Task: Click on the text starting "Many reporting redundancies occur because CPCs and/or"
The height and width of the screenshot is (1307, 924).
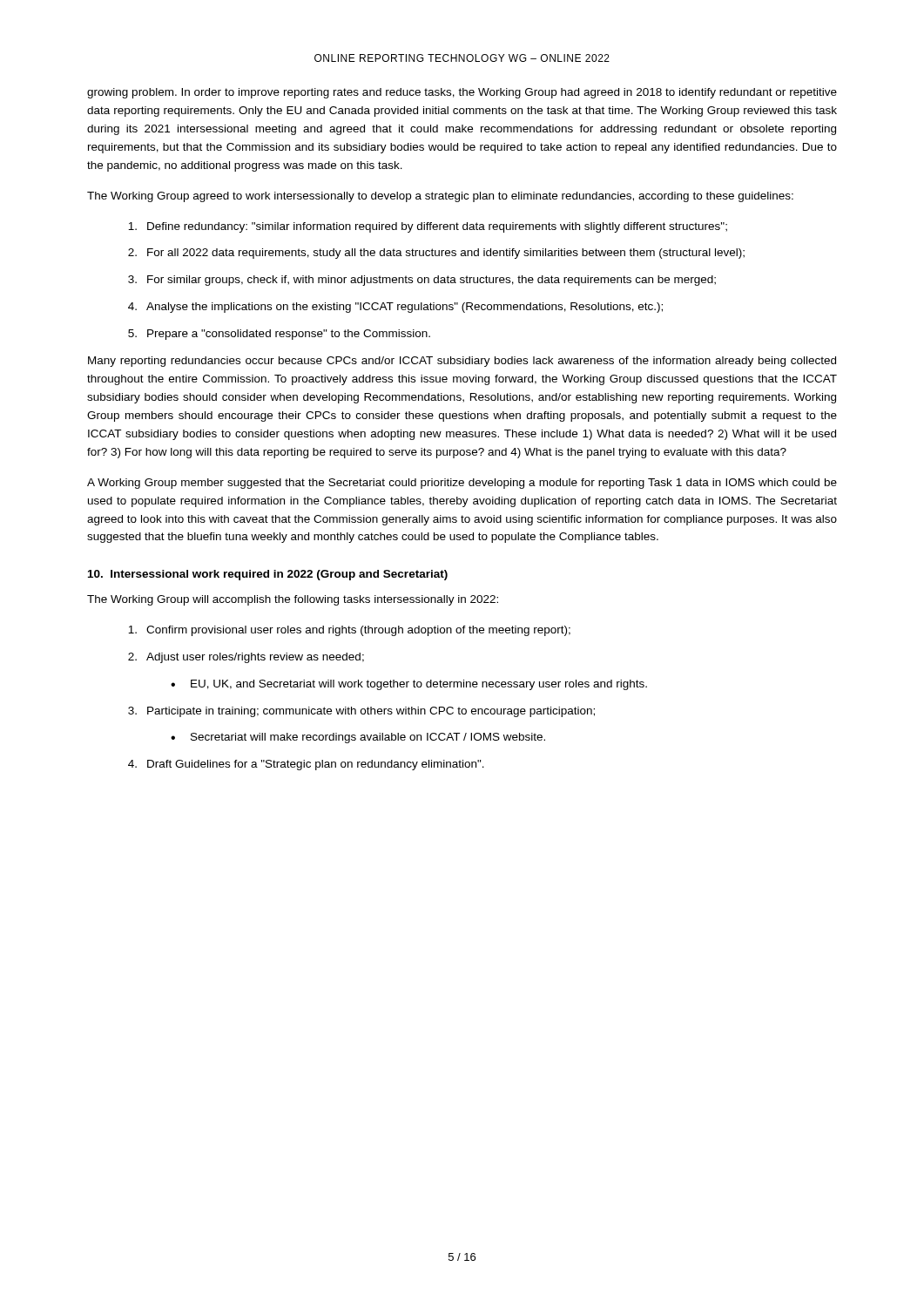Action: pyautogui.click(x=462, y=406)
